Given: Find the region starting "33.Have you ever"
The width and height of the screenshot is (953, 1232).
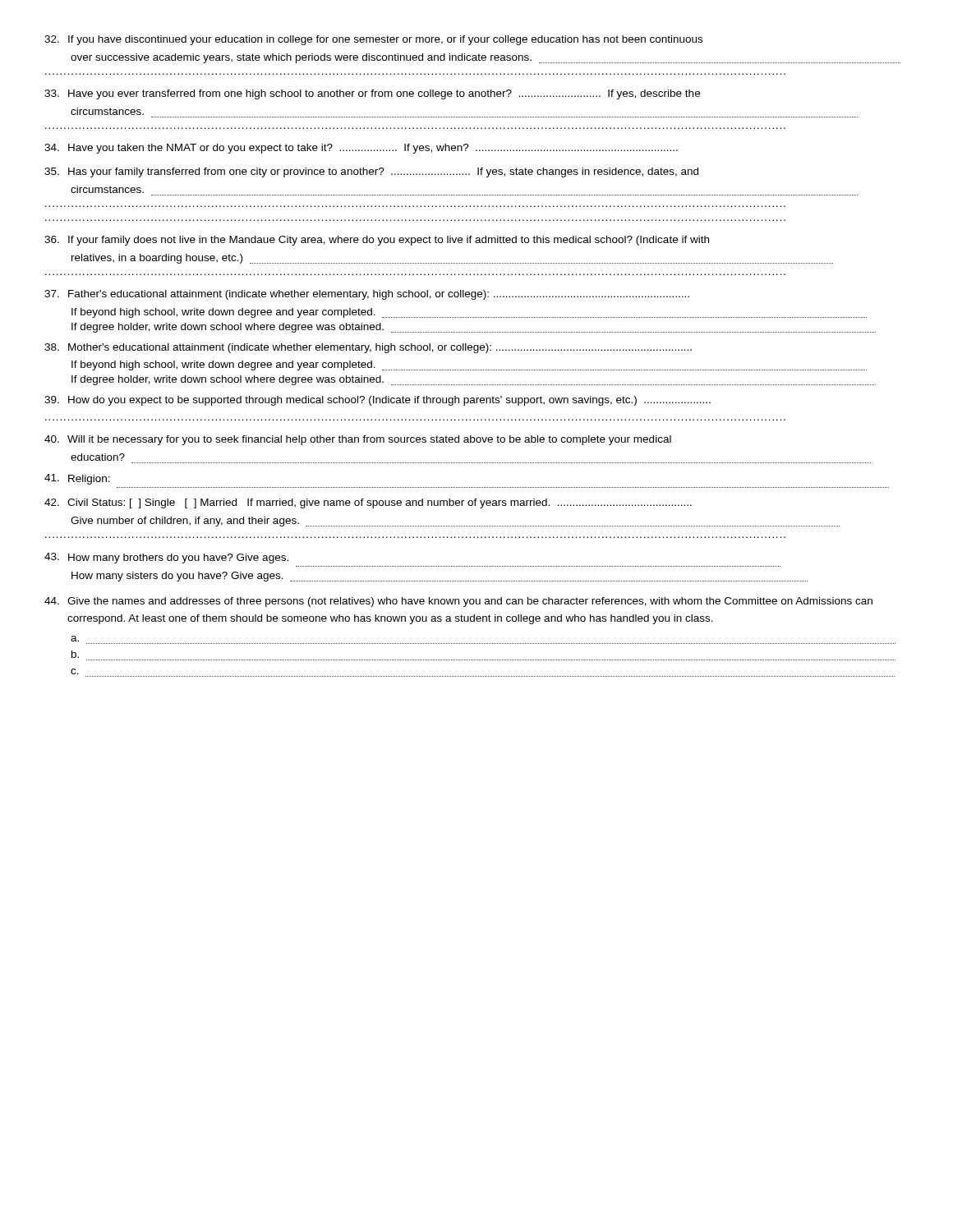Looking at the screenshot, I should 475,94.
